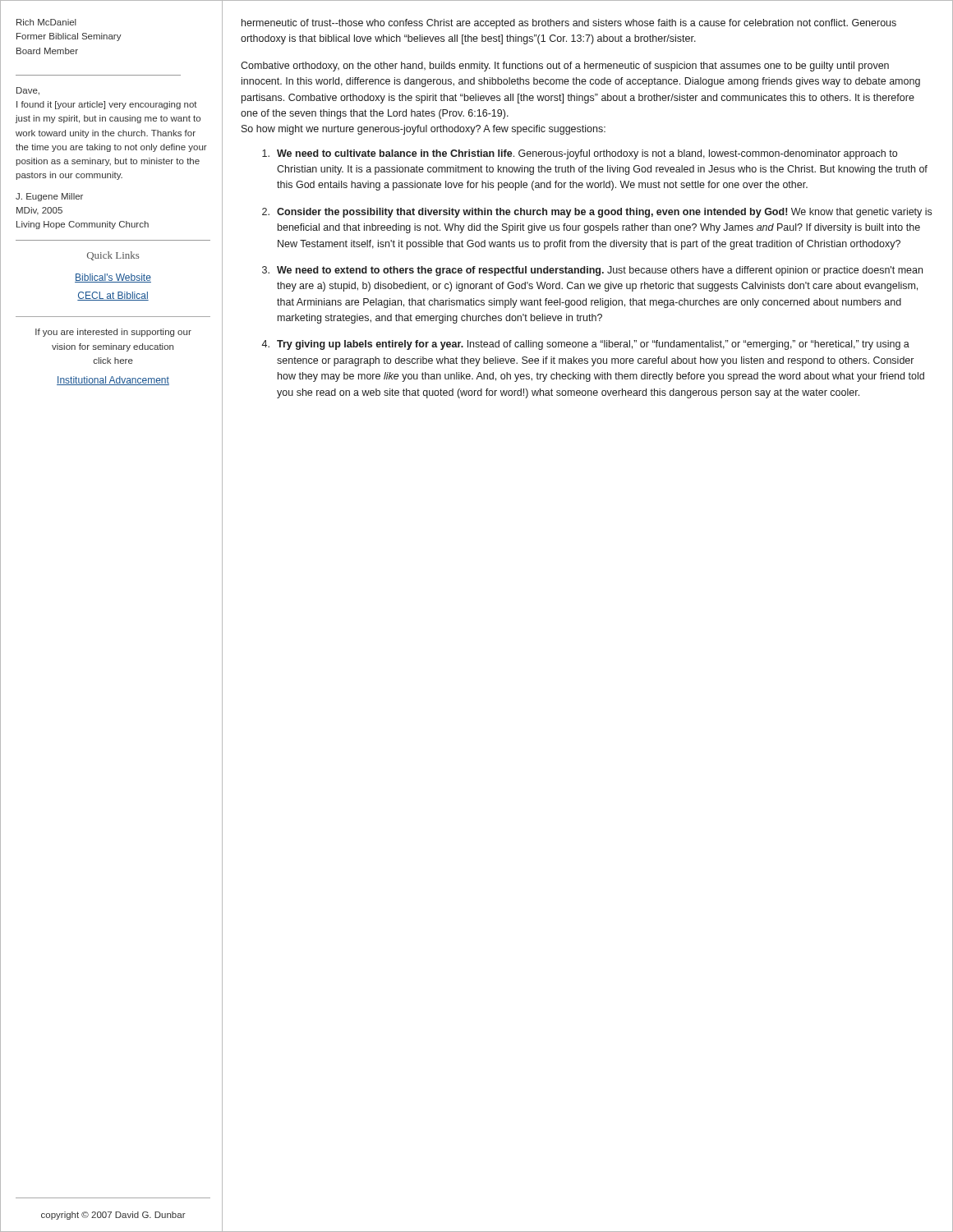The height and width of the screenshot is (1232, 953).
Task: Point to the block beginning "4. Try giving"
Action: pyautogui.click(x=587, y=369)
